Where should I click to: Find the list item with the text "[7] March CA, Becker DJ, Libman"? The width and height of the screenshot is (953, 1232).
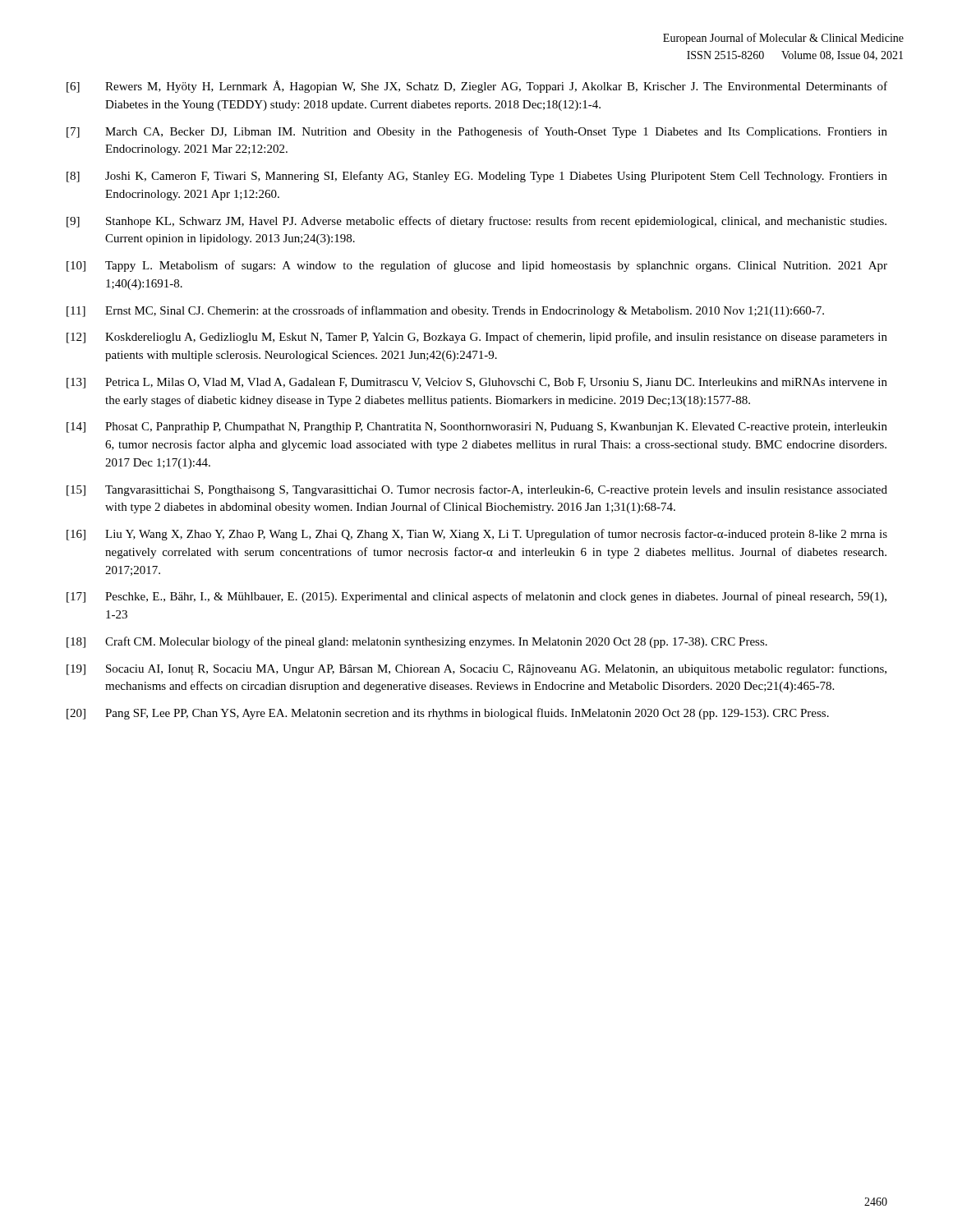coord(476,141)
